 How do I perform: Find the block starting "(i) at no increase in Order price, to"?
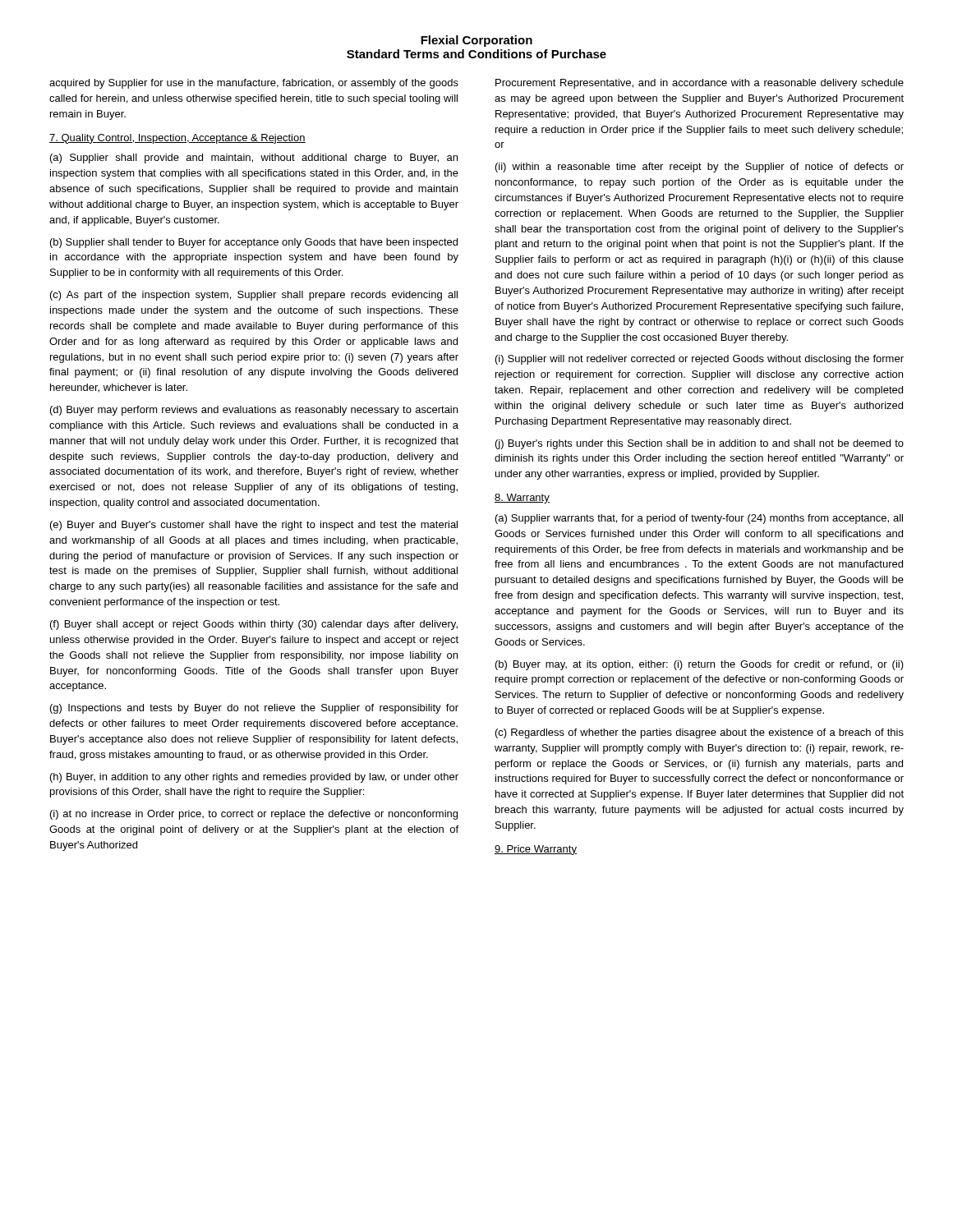254,829
